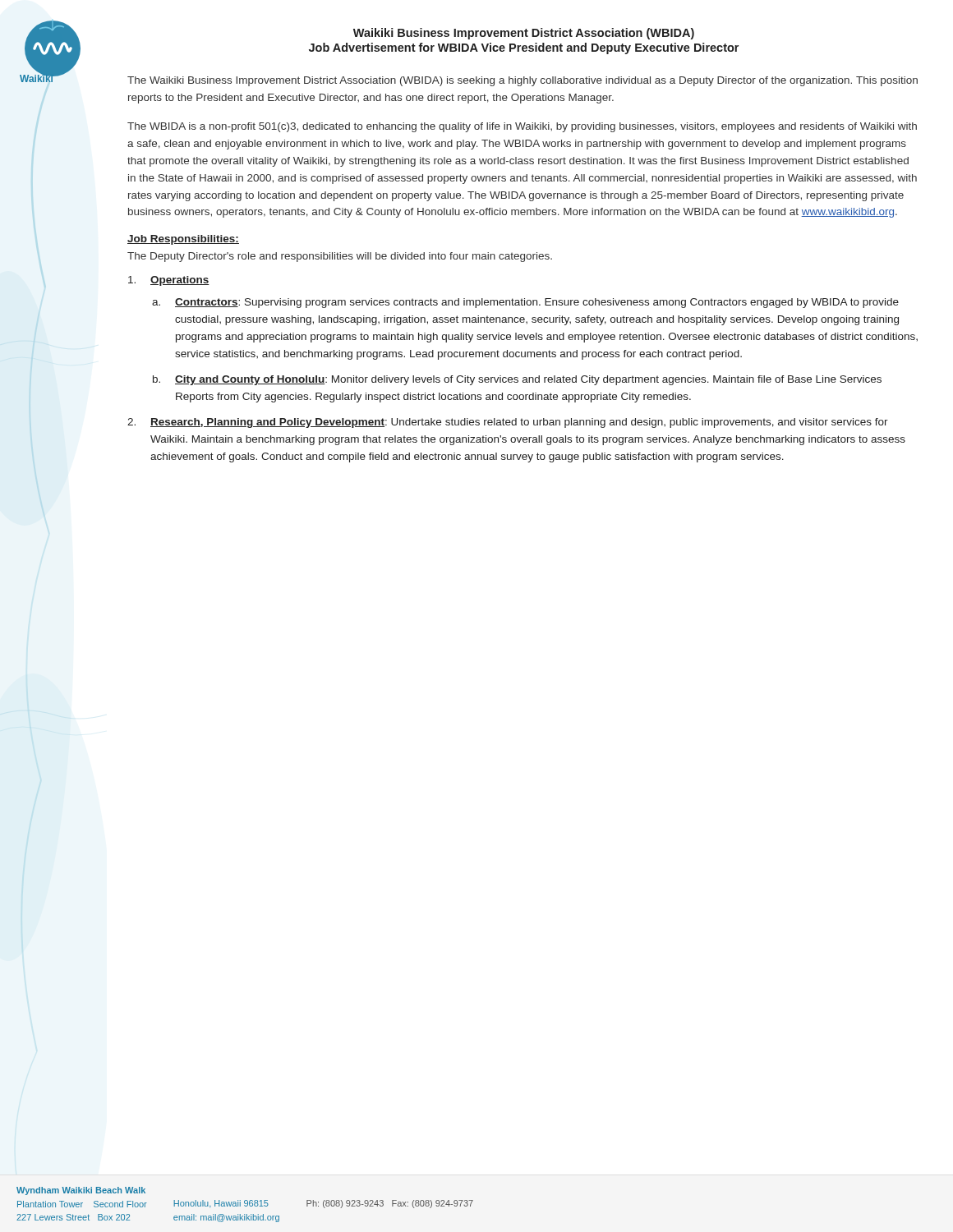Point to the region starting "Waikiki Business Improvement District Association (WBIDA) Job"
Image resolution: width=953 pixels, height=1232 pixels.
click(x=524, y=40)
